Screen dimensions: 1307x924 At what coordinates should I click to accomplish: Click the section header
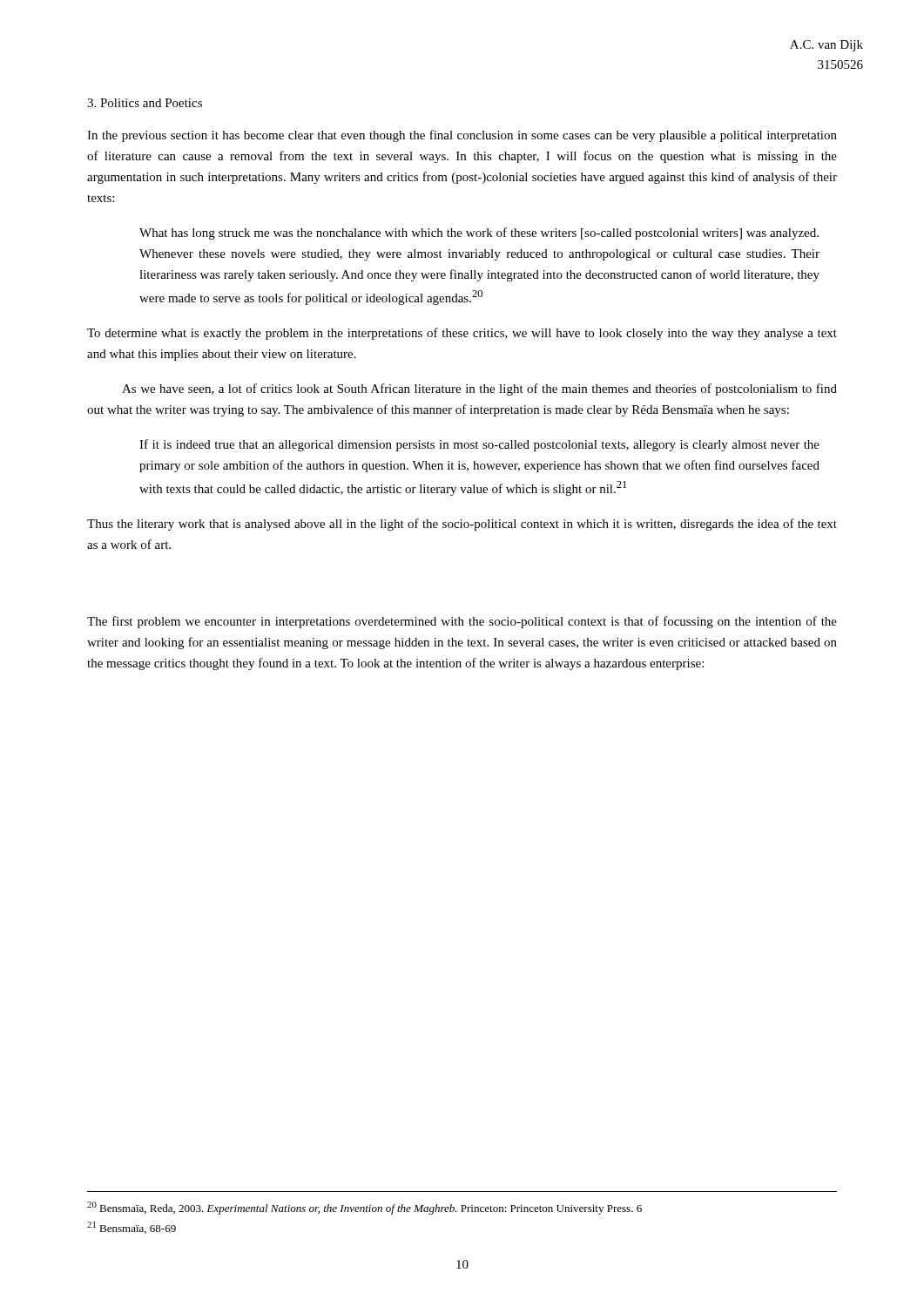coord(145,103)
